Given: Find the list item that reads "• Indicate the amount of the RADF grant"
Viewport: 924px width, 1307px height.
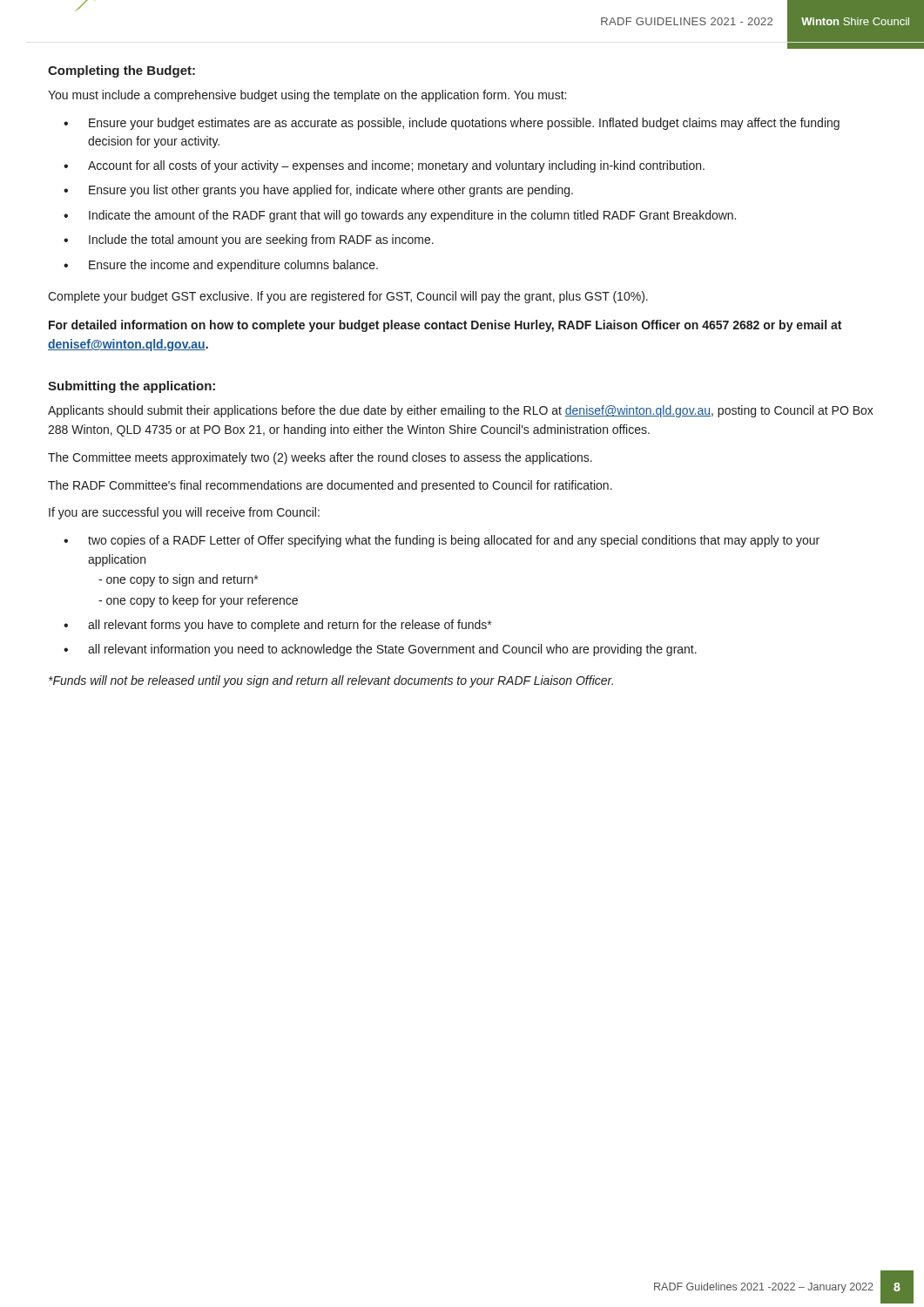Looking at the screenshot, I should (x=470, y=216).
